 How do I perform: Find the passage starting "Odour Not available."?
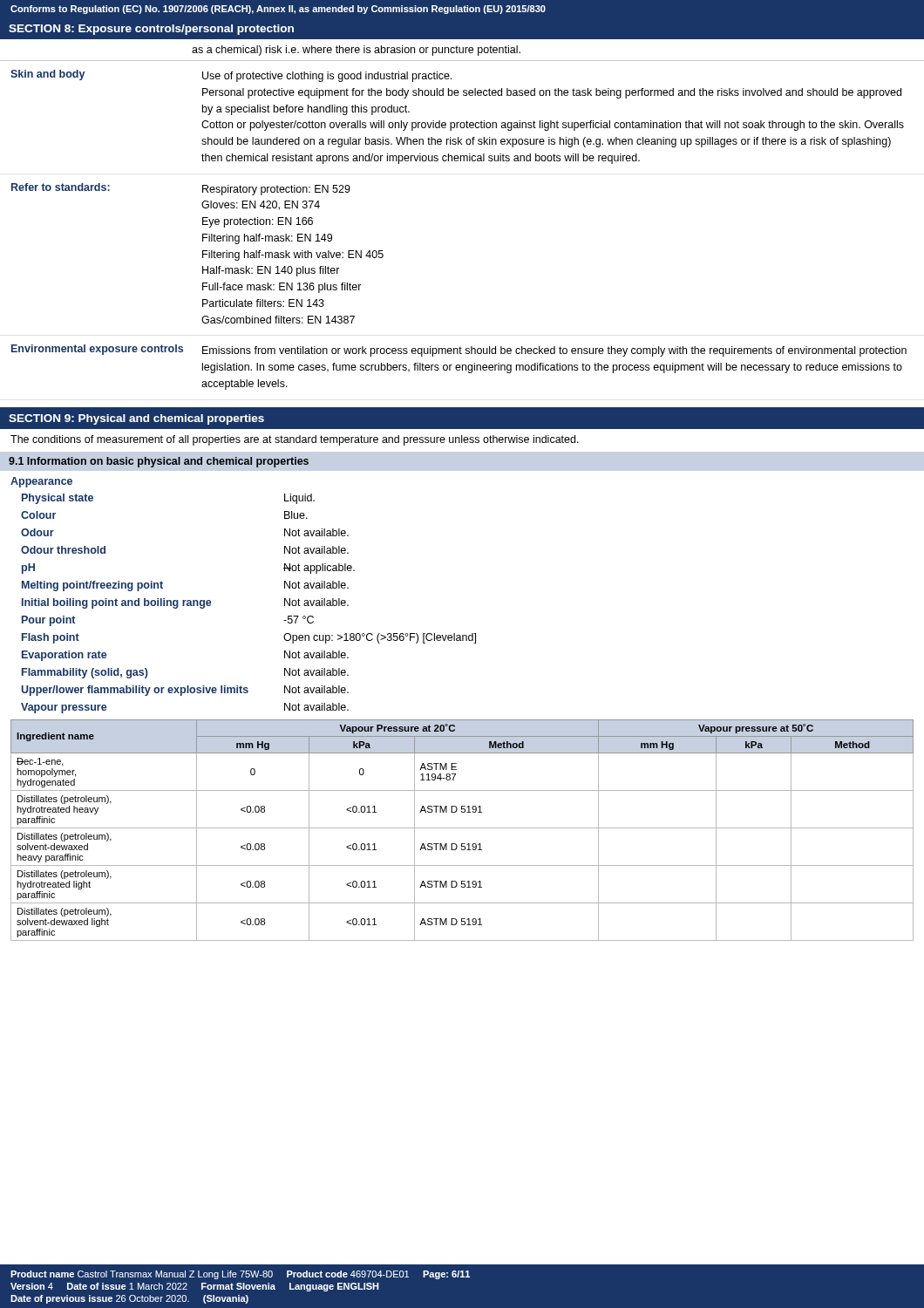tap(35, 532)
